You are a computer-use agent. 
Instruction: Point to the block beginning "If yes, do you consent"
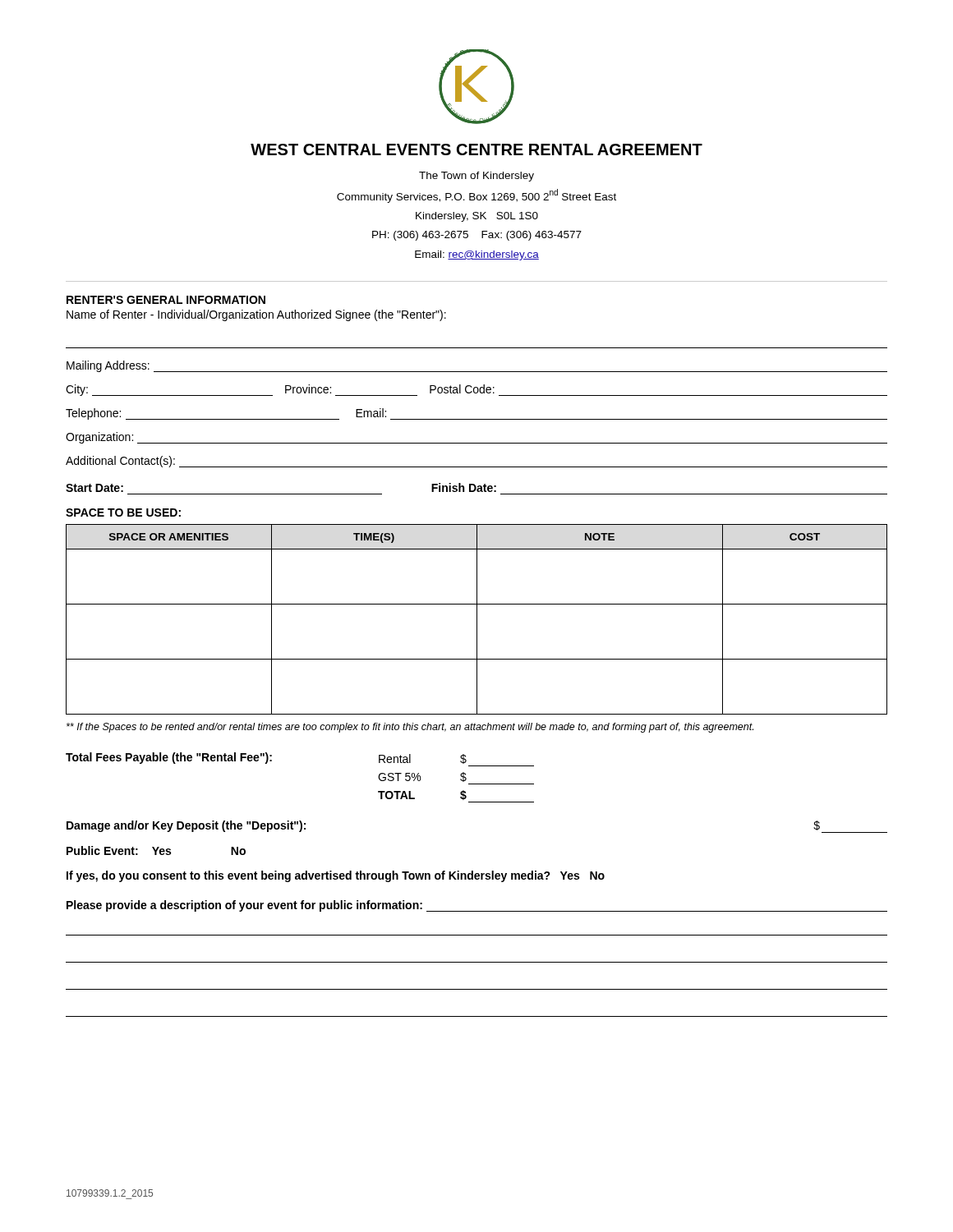pos(335,876)
